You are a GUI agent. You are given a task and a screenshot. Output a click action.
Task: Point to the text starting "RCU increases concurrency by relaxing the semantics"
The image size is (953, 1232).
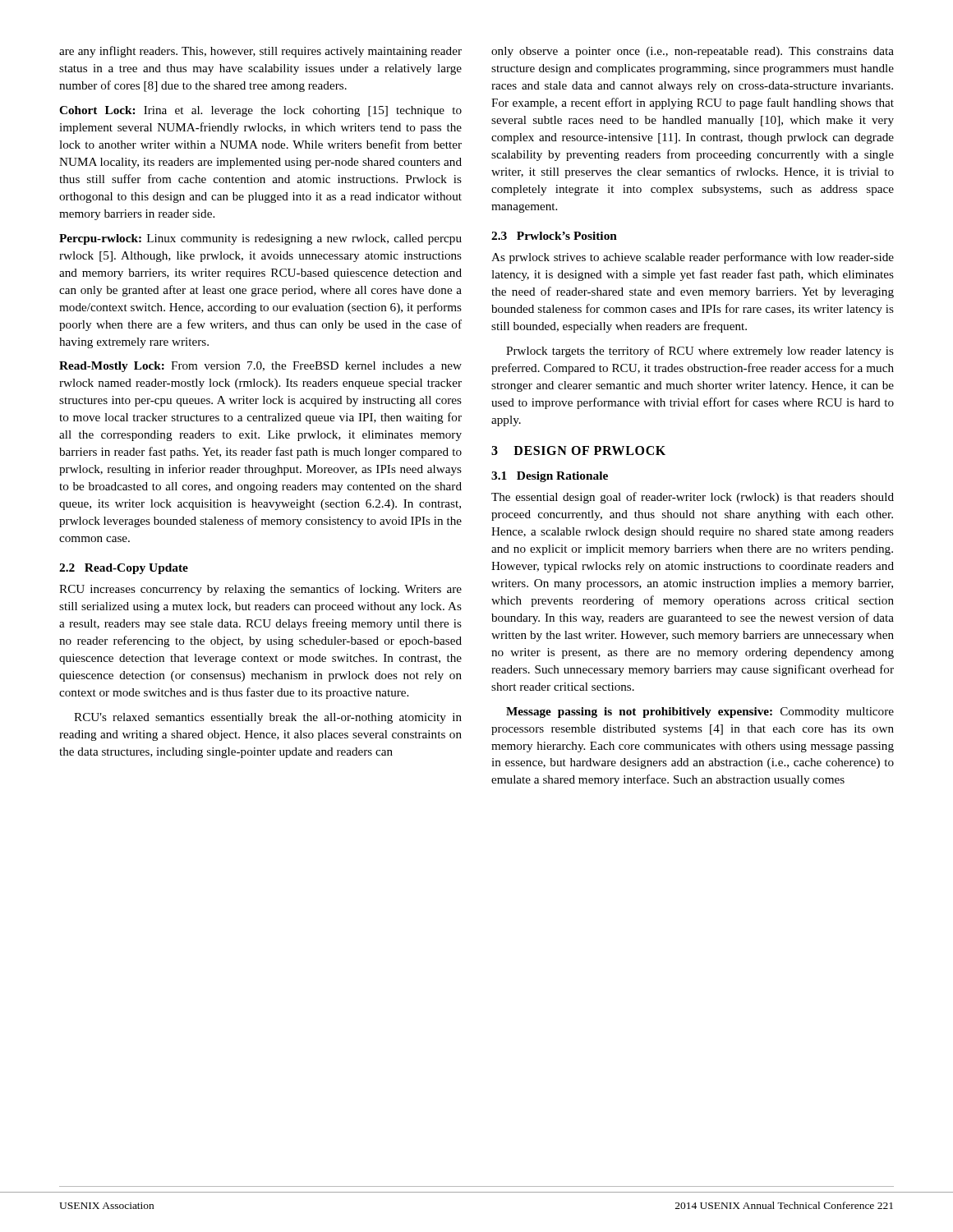(260, 671)
